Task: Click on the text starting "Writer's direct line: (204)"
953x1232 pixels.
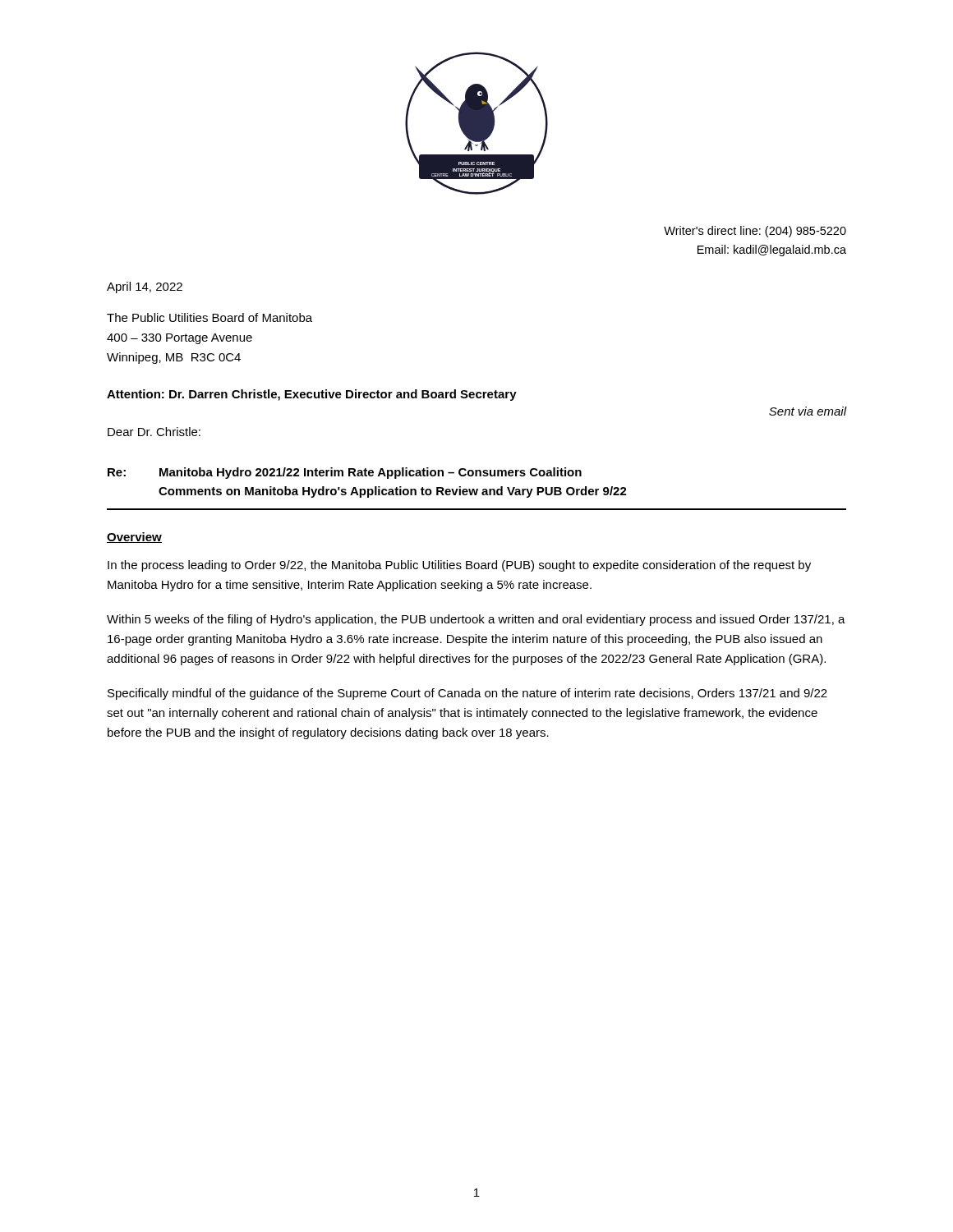Action: [x=755, y=240]
